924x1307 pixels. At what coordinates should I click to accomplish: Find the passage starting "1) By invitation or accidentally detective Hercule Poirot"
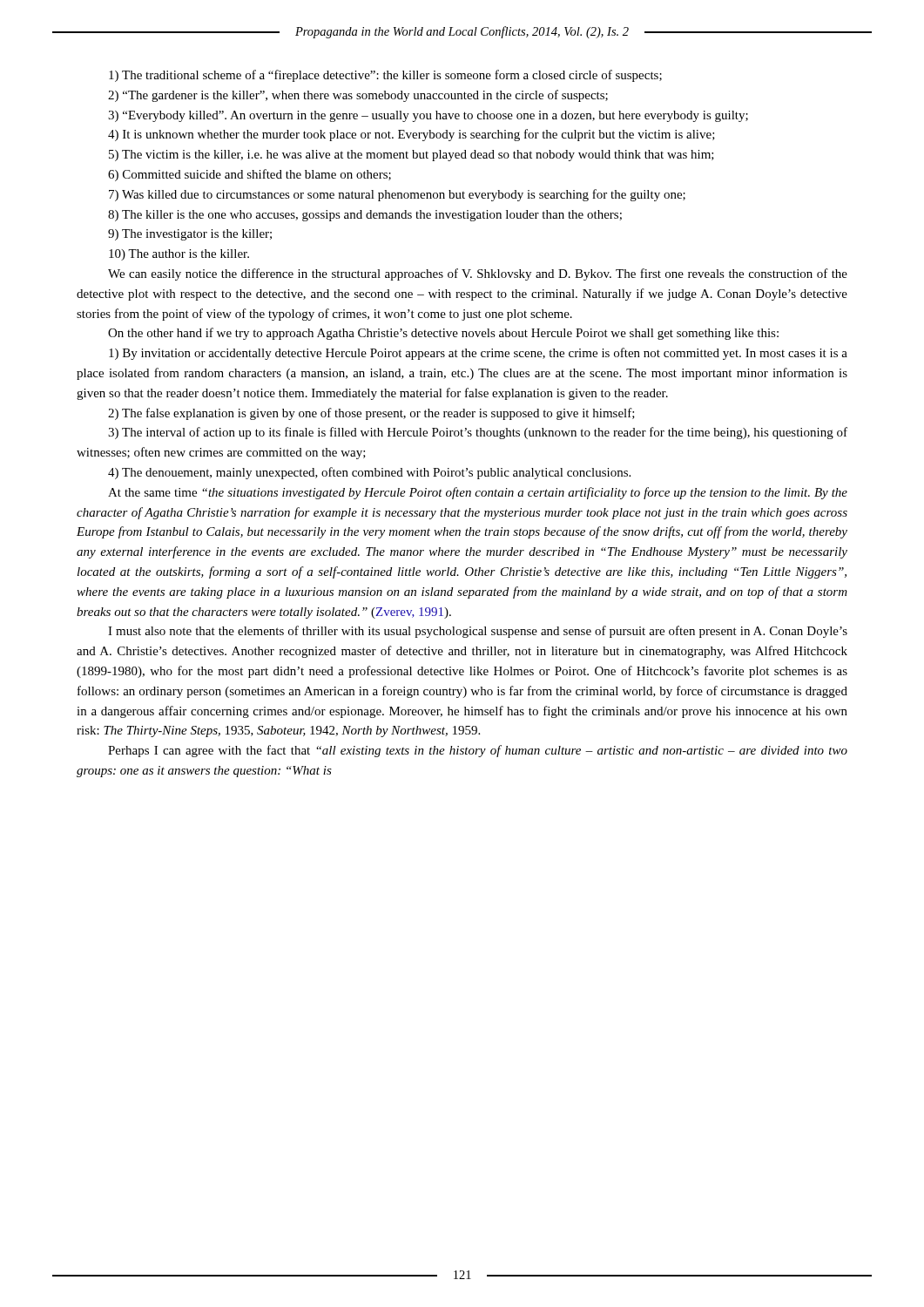[x=462, y=373]
